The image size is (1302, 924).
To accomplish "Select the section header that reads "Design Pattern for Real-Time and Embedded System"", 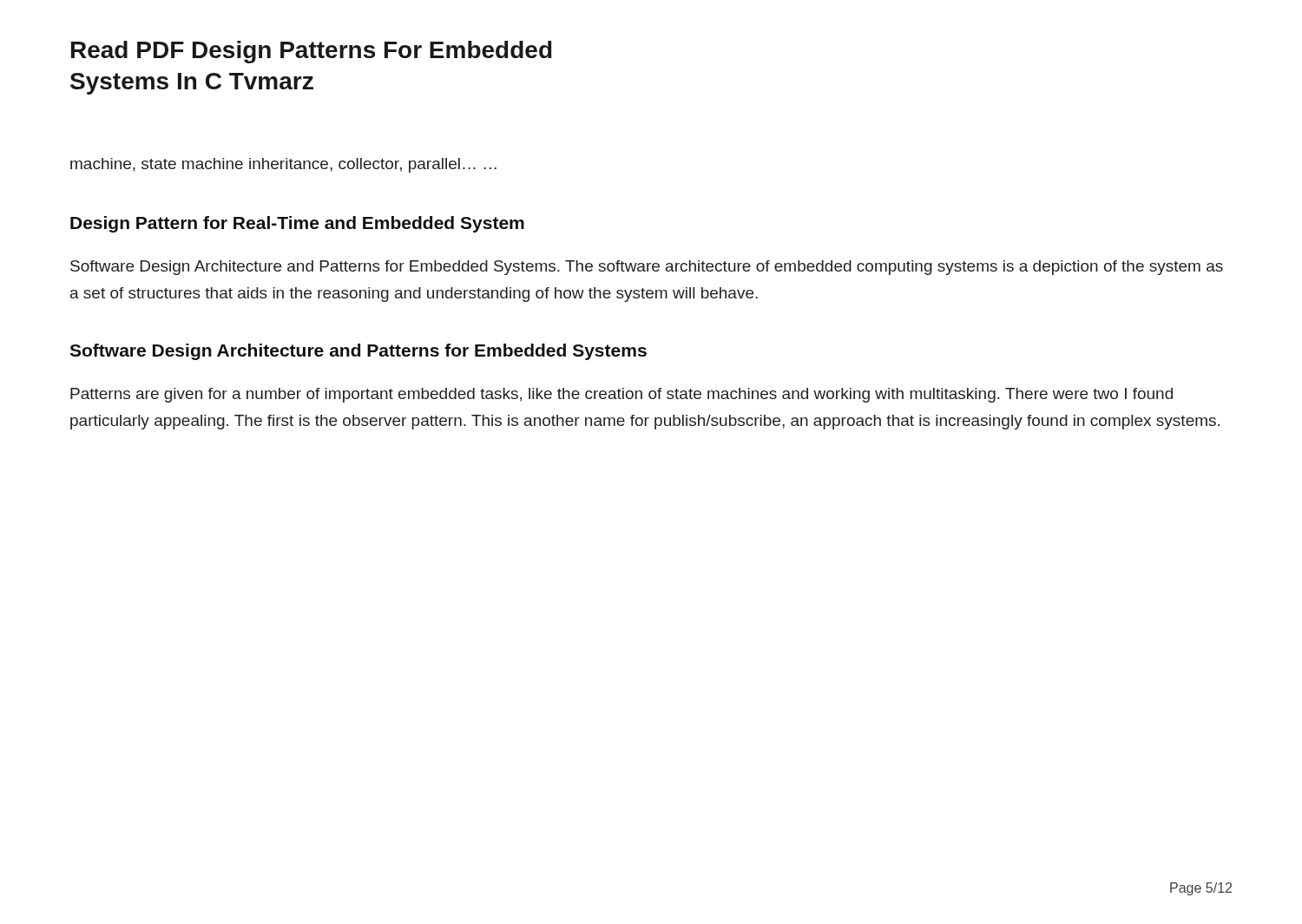I will (297, 224).
